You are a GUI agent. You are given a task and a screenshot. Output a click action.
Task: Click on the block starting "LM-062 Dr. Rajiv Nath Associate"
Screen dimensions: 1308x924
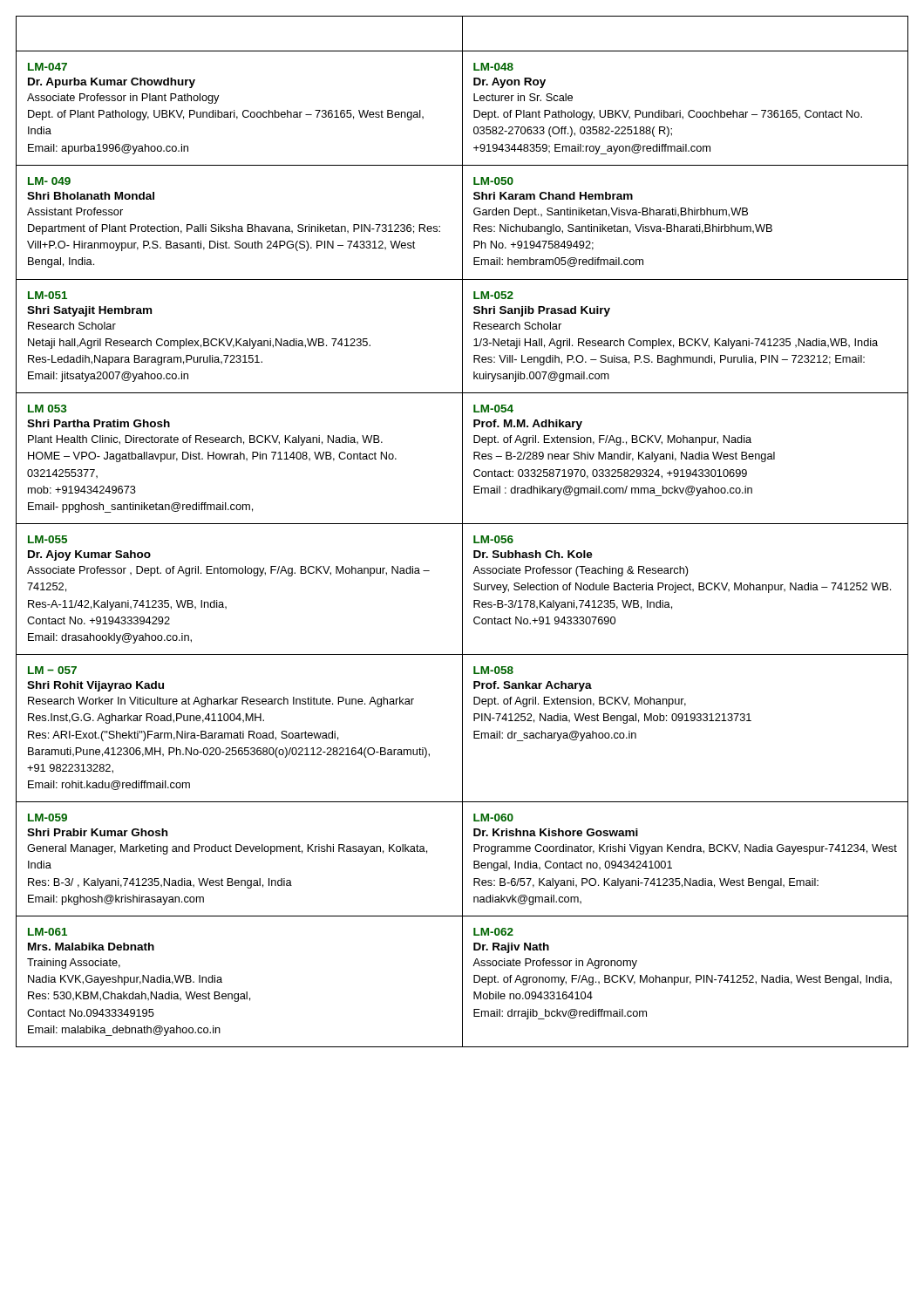click(685, 973)
